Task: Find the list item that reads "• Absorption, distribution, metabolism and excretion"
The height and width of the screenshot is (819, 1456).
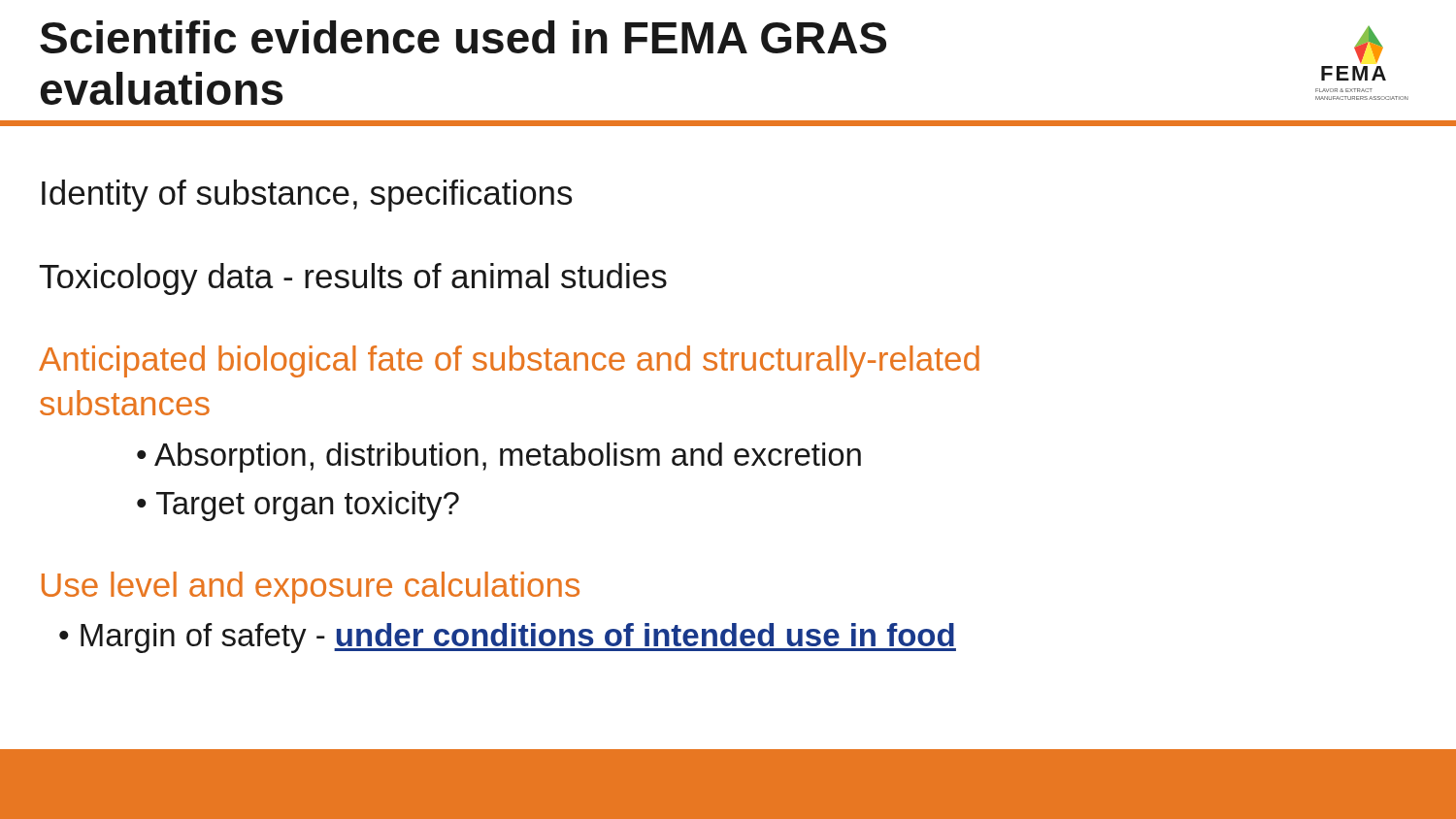Action: (499, 455)
